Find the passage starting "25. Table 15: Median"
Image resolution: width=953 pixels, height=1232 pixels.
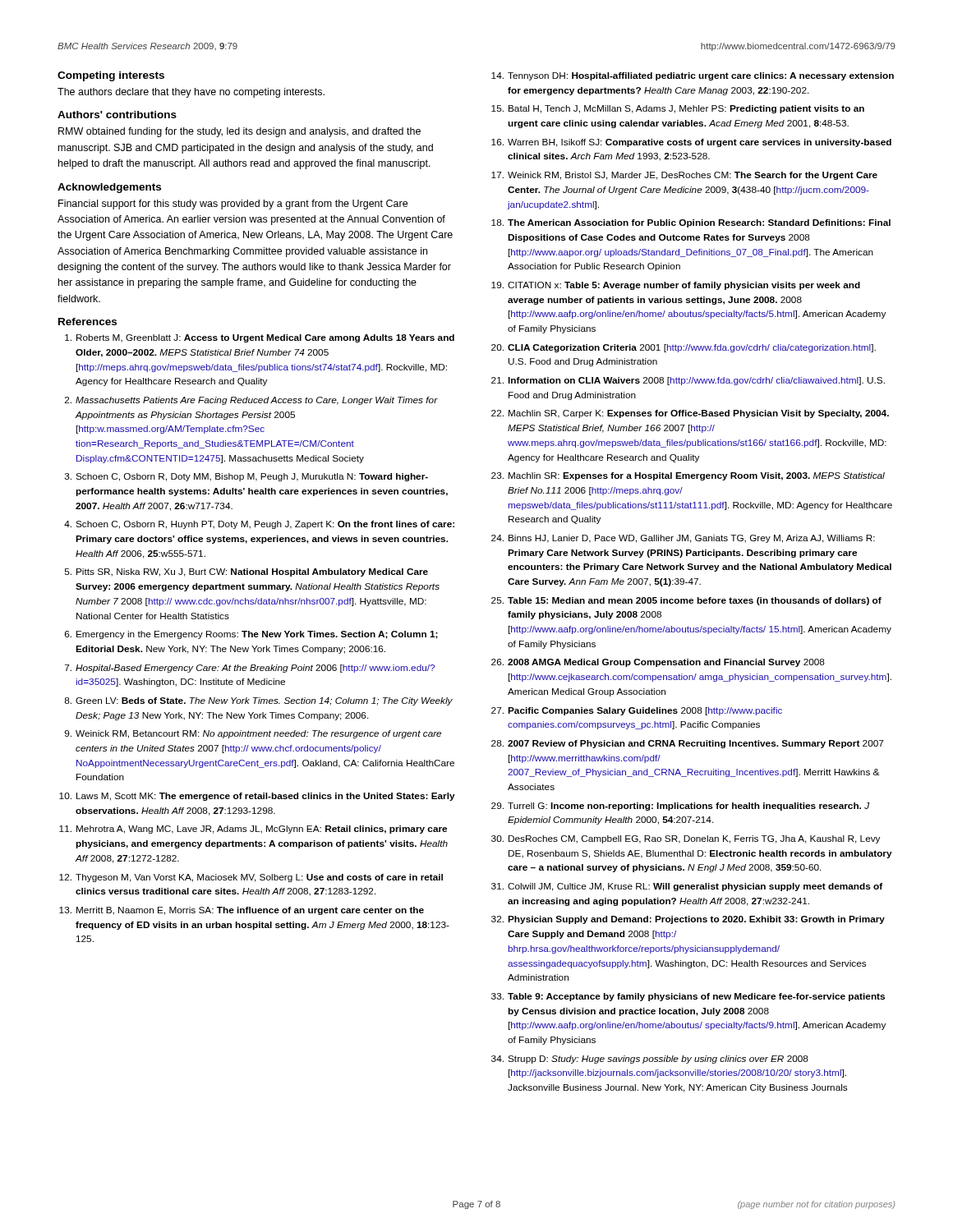(x=693, y=623)
